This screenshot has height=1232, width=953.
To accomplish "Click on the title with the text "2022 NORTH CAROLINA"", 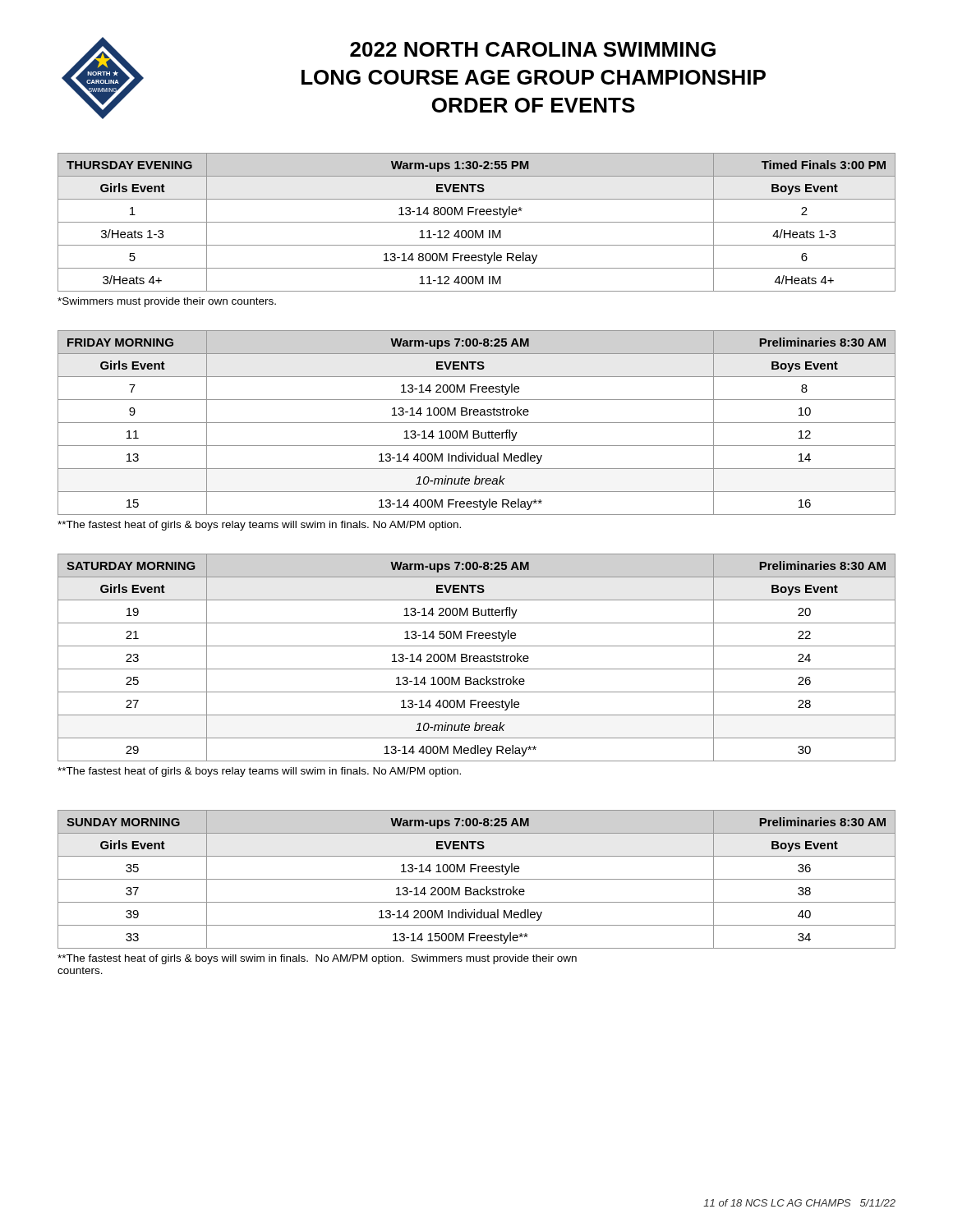I will (x=533, y=78).
